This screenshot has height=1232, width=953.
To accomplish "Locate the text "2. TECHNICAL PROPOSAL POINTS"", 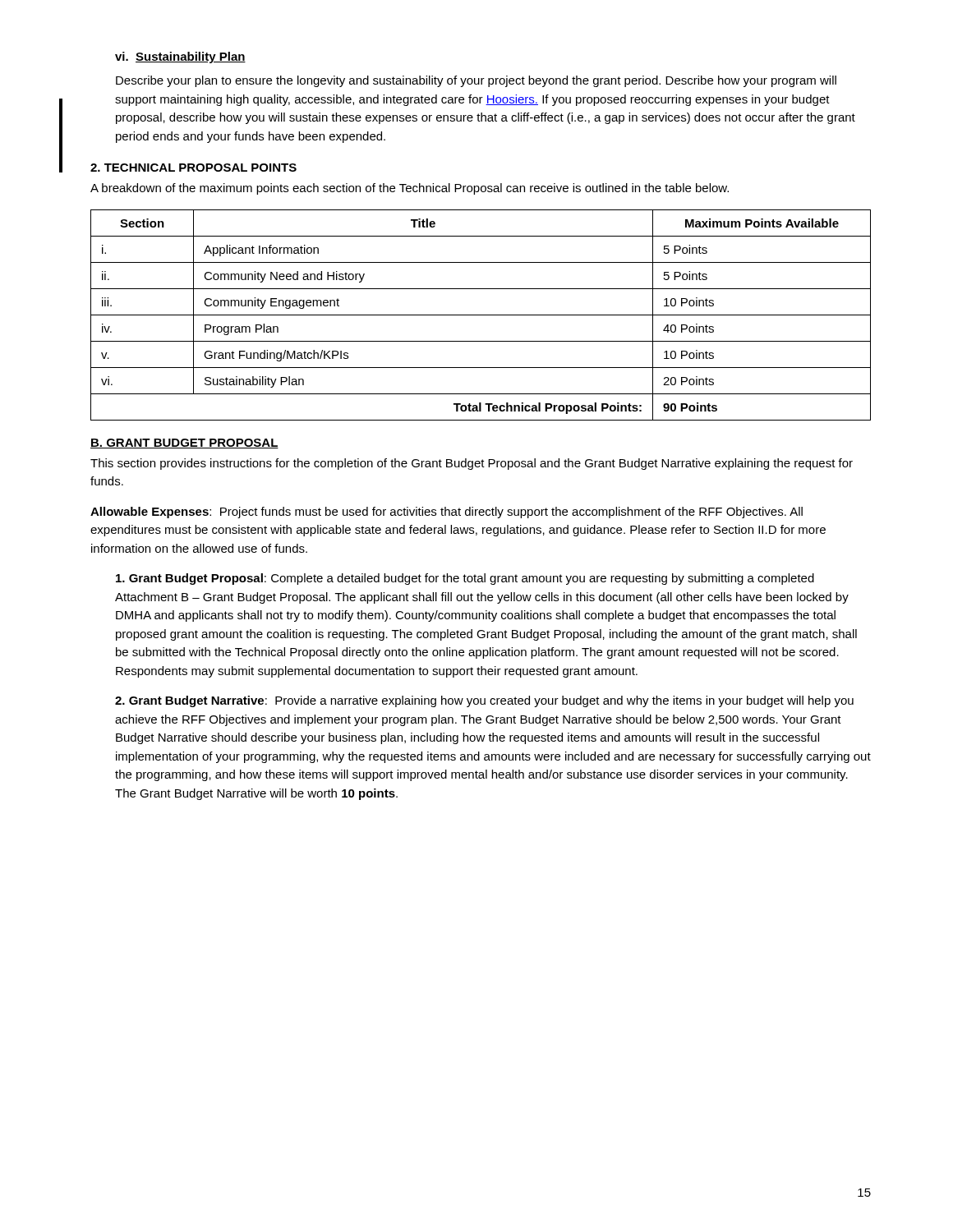I will 194,167.
